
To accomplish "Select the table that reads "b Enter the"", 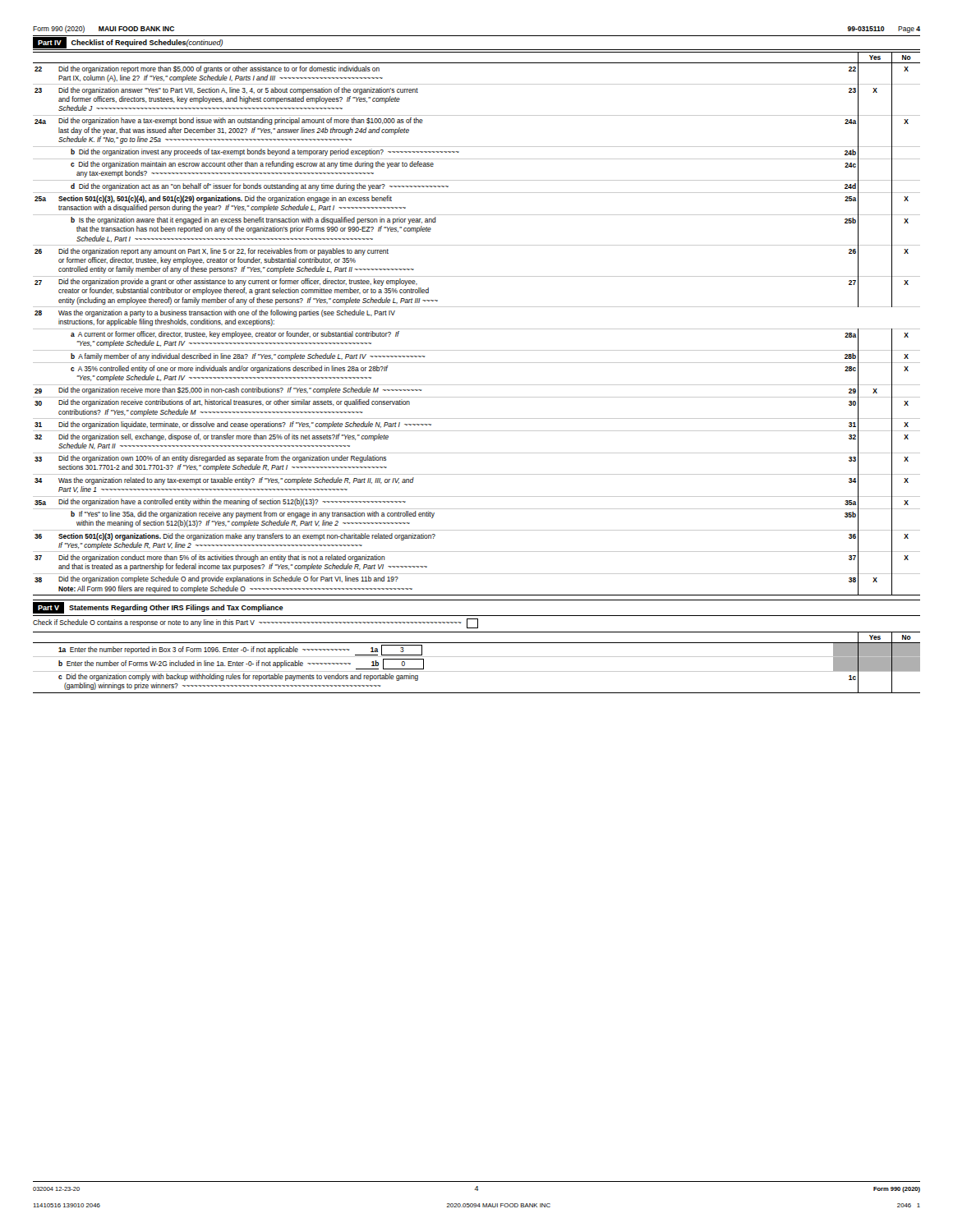I will tap(476, 662).
